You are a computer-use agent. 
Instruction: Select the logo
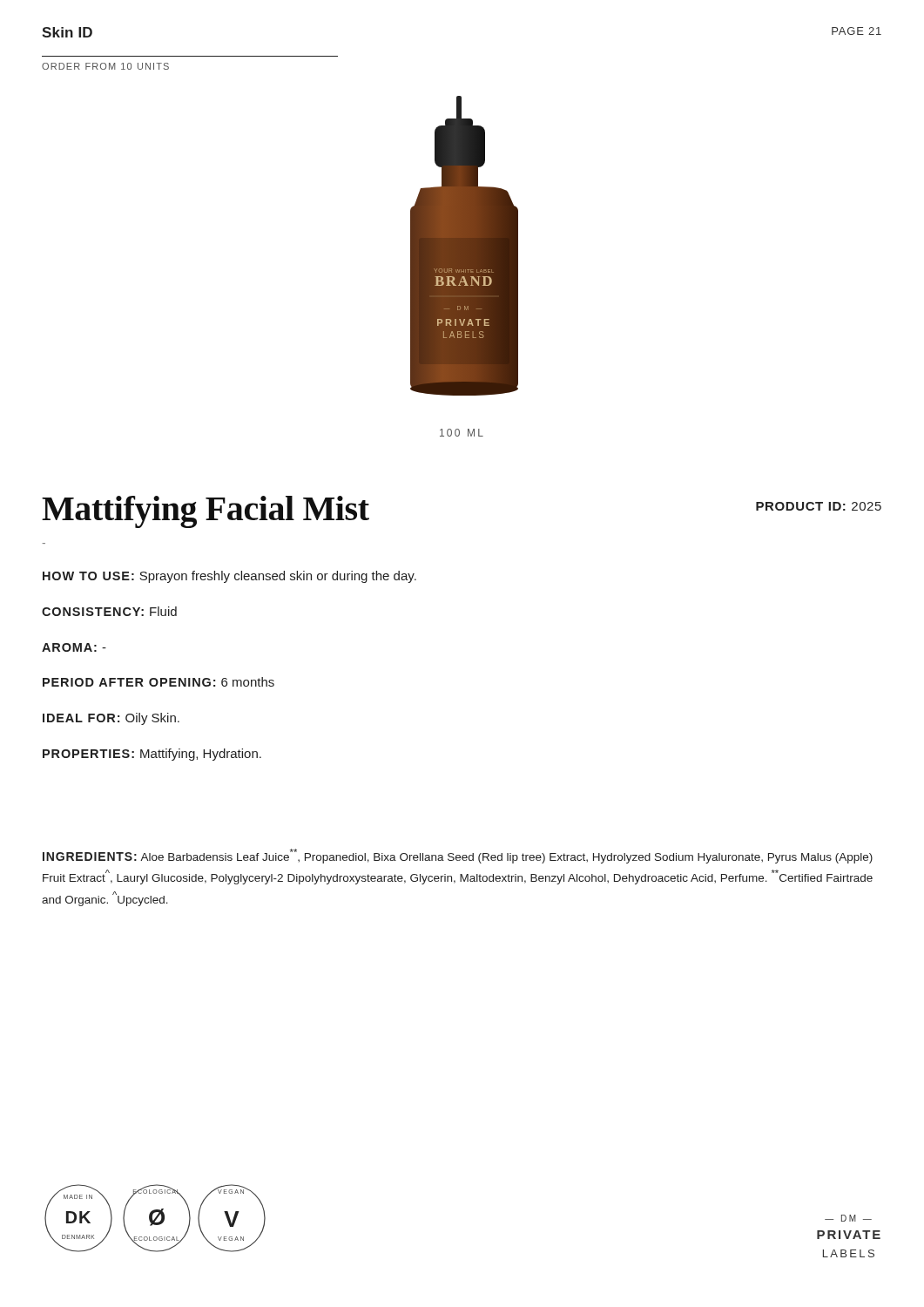[849, 1237]
